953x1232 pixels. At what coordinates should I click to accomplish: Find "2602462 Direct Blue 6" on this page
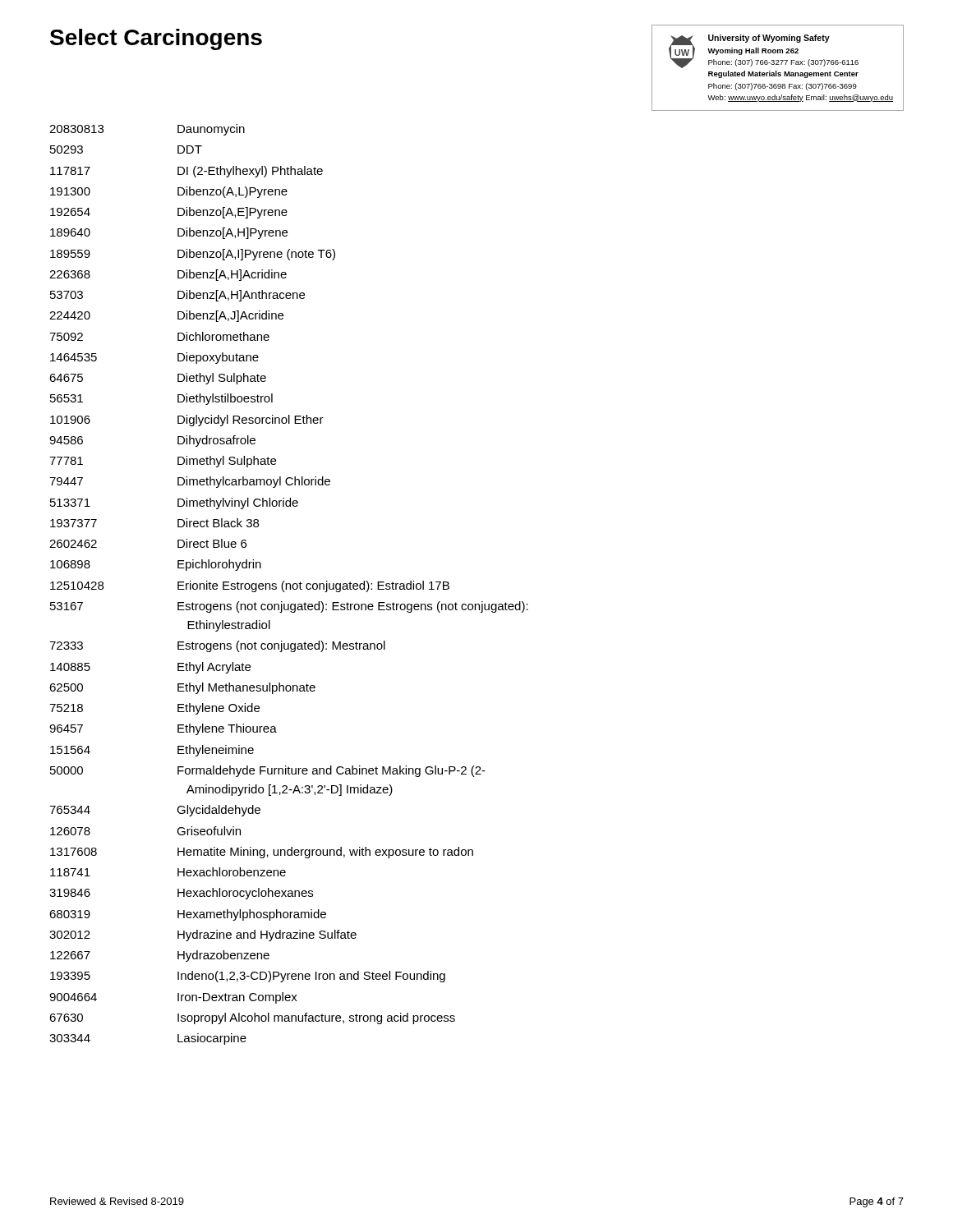tap(74, 544)
